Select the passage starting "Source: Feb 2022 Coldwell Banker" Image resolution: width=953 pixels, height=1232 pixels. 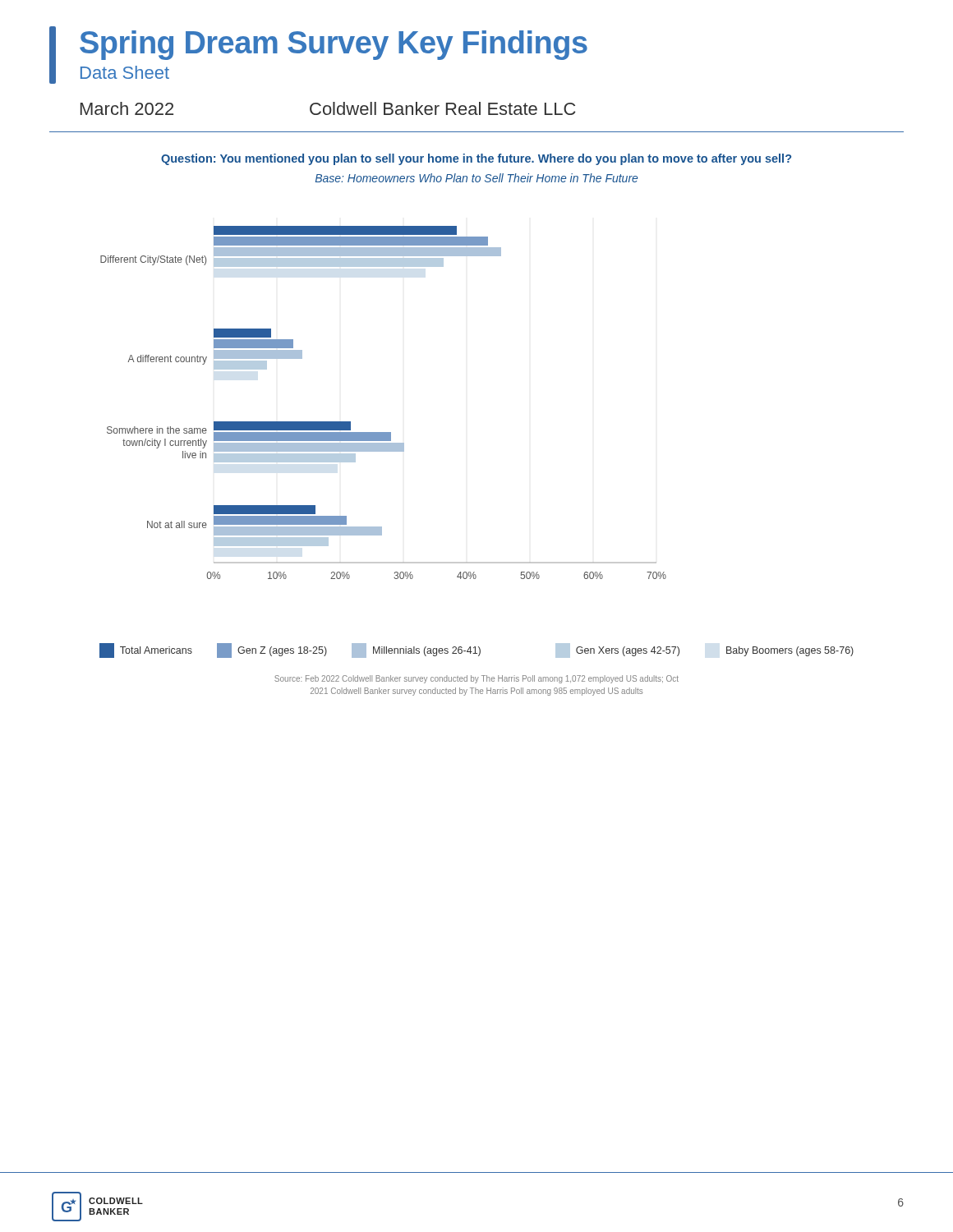pyautogui.click(x=476, y=685)
